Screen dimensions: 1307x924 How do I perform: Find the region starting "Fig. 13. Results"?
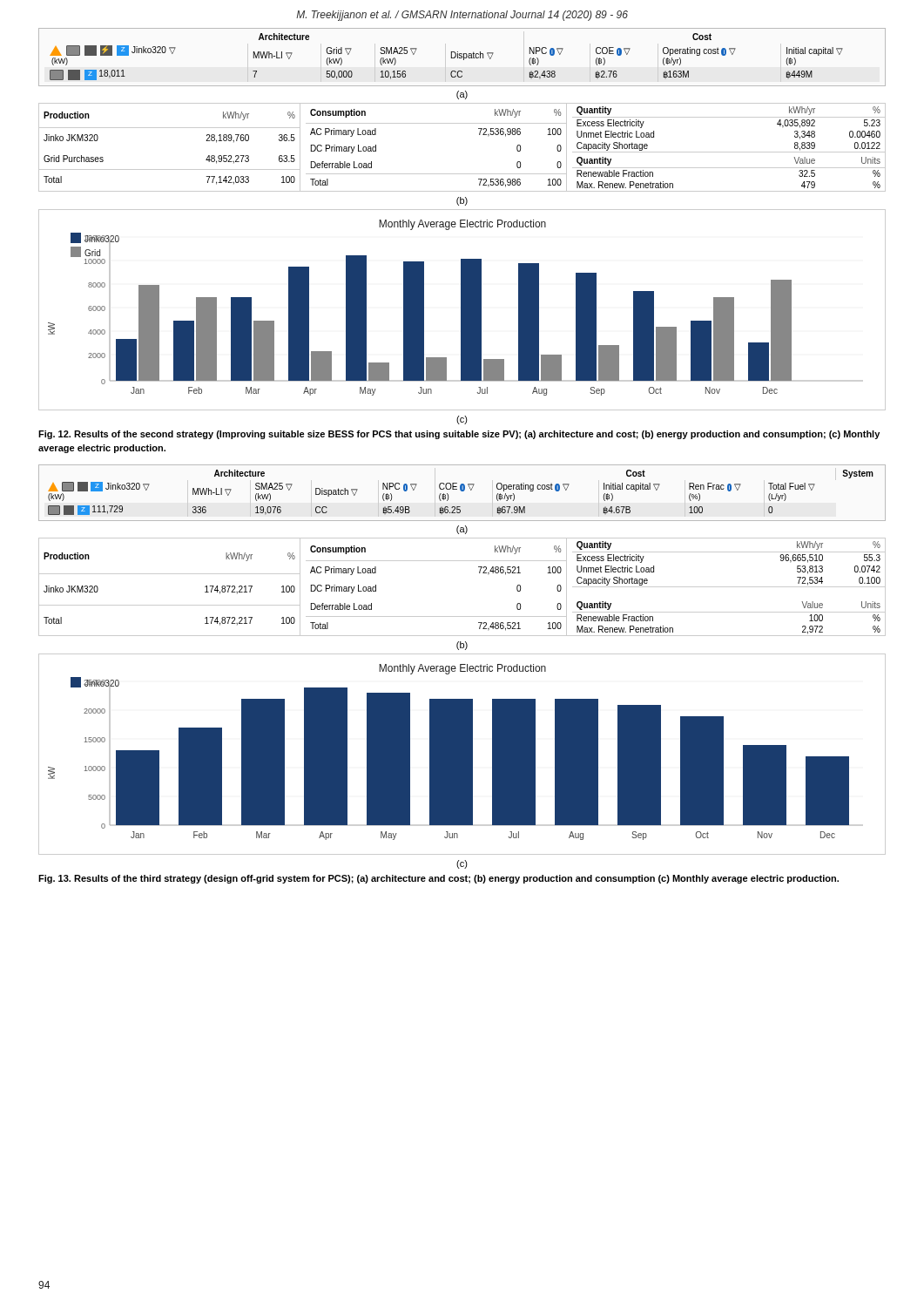click(x=439, y=879)
